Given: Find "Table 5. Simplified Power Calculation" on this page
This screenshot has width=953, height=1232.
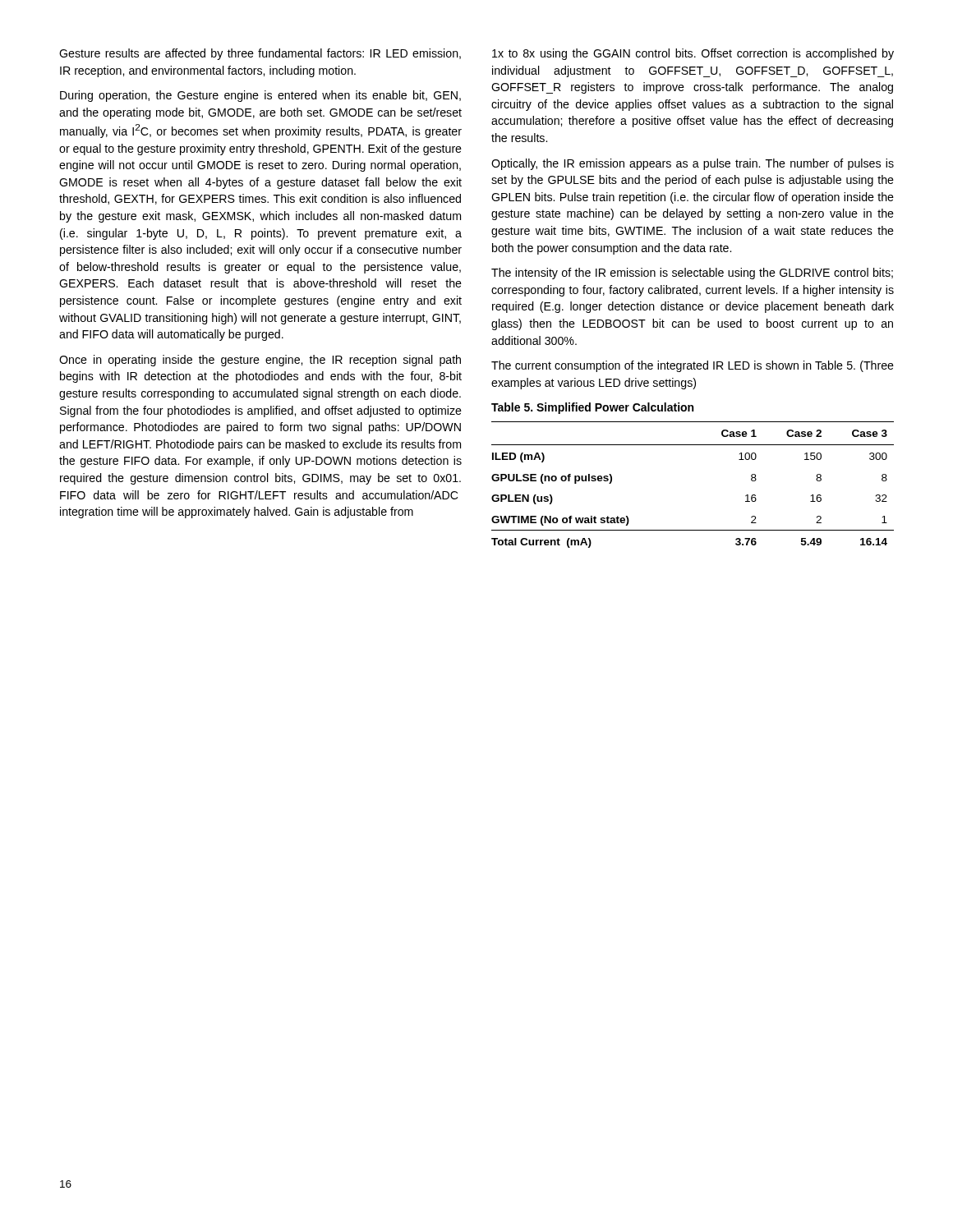Looking at the screenshot, I should 593,408.
